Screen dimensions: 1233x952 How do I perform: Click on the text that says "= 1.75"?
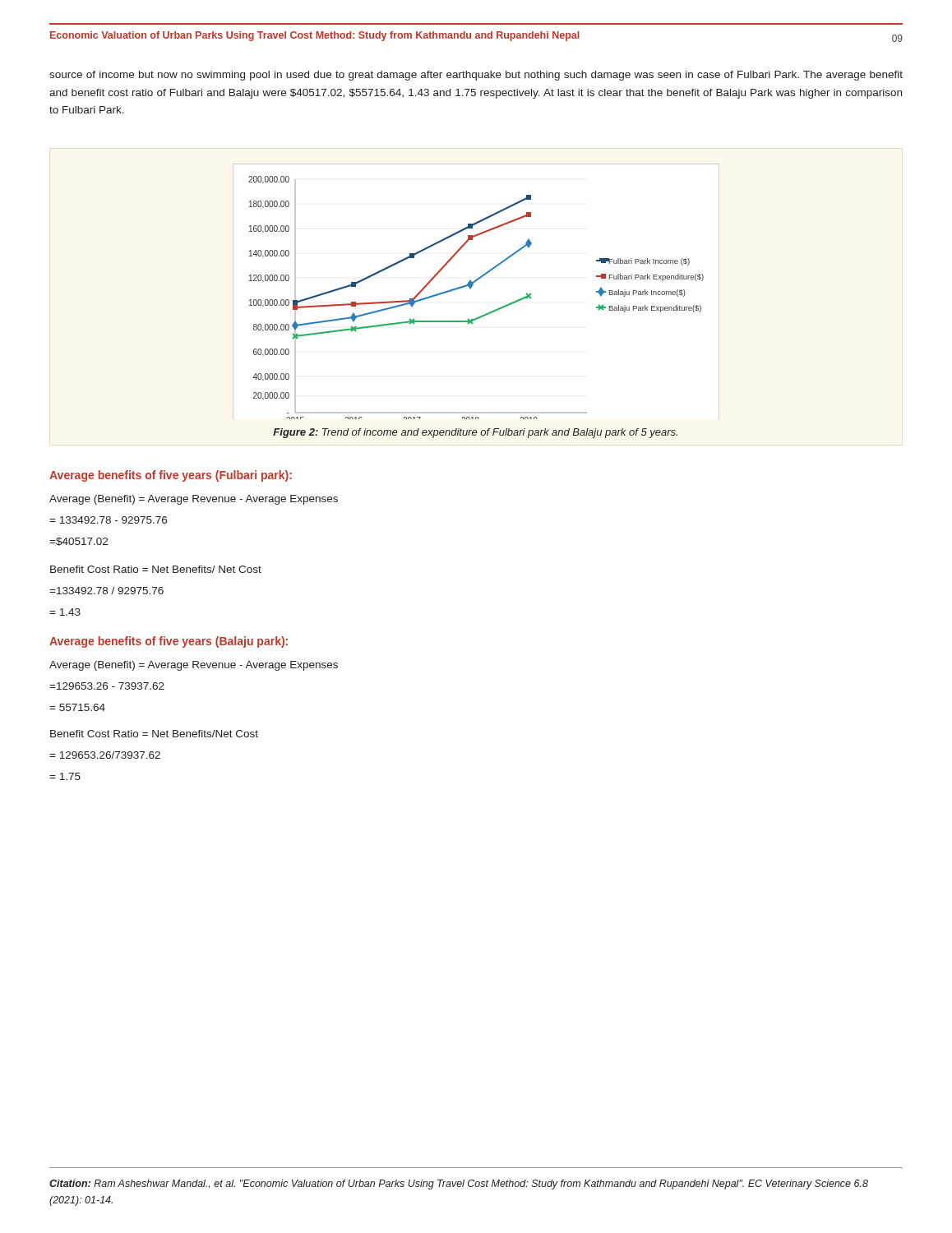pos(65,776)
